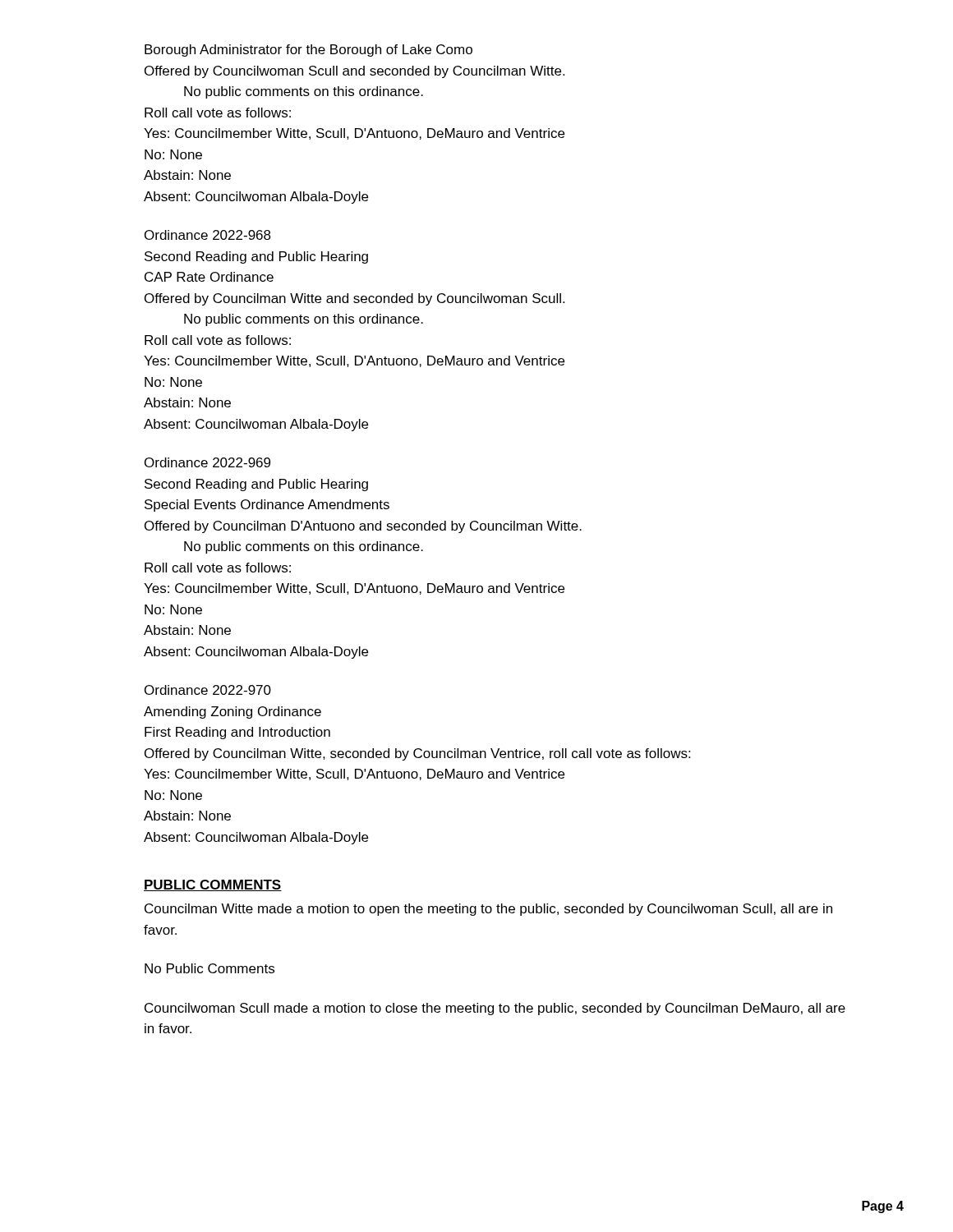Point to the block beginning "Councilwoman Scull made"
This screenshot has width=953, height=1232.
495,1018
